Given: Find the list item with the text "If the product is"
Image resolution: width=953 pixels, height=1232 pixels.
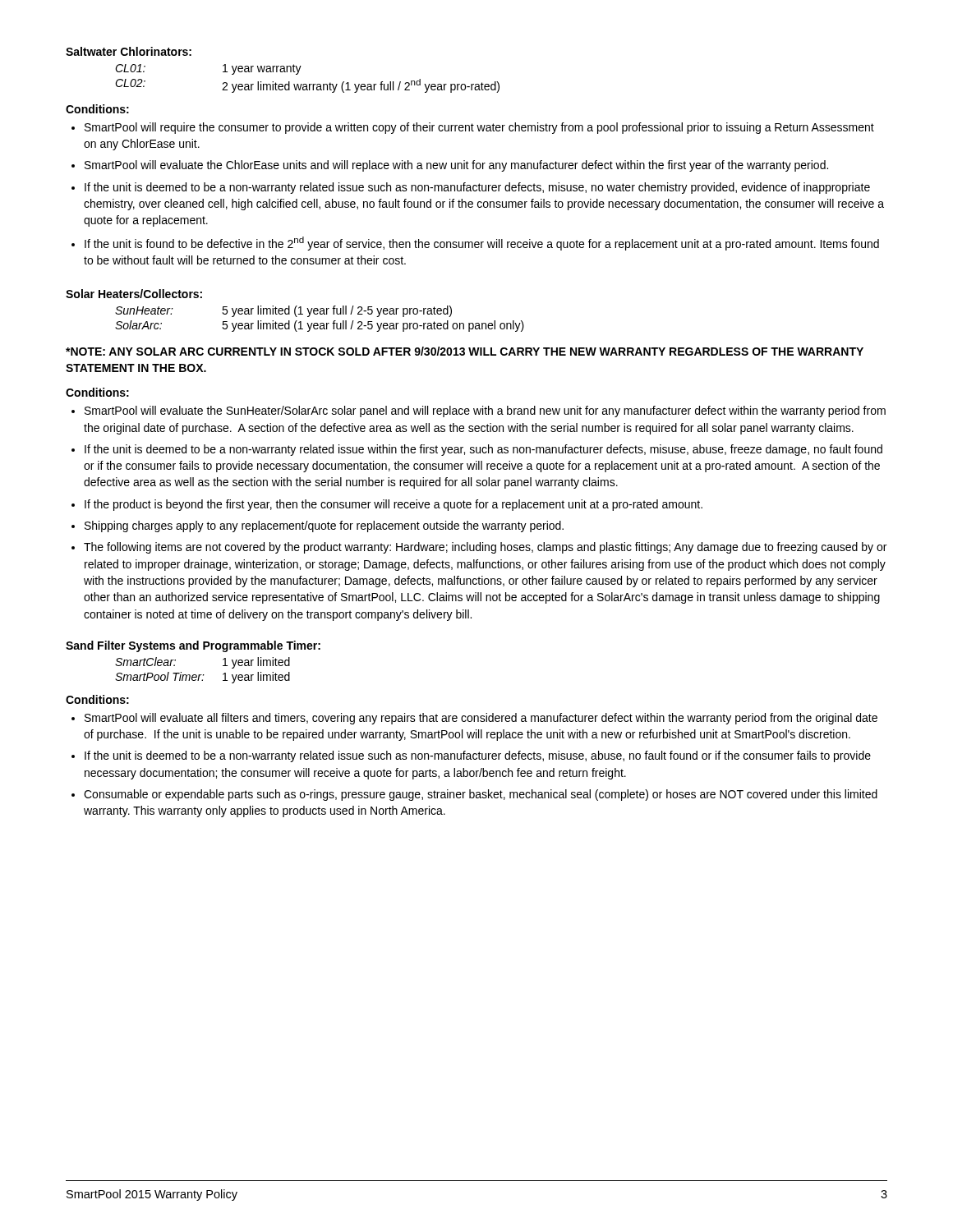Looking at the screenshot, I should (x=394, y=504).
